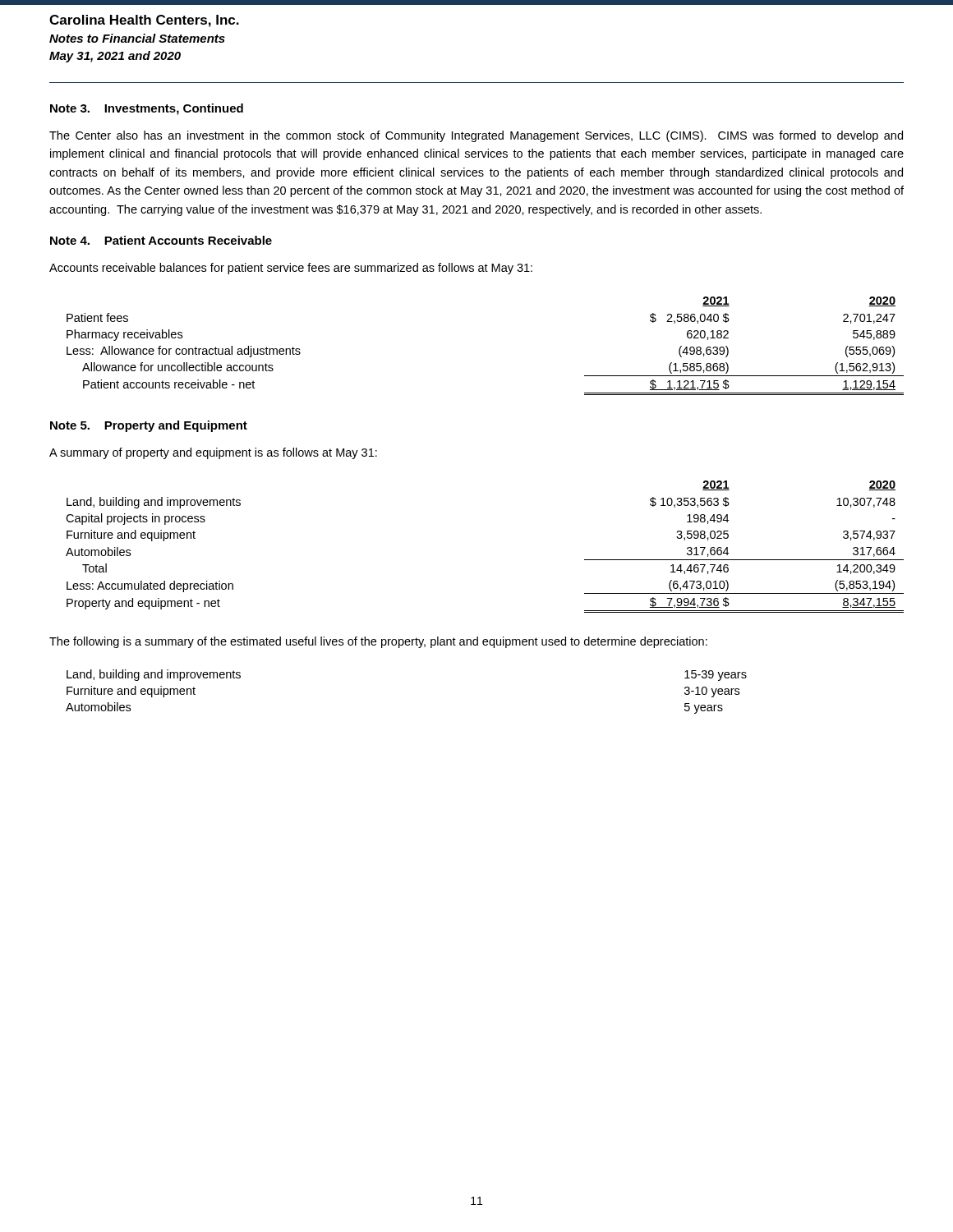Select the table that reads "Less: Allowance for contractual"

[x=476, y=343]
